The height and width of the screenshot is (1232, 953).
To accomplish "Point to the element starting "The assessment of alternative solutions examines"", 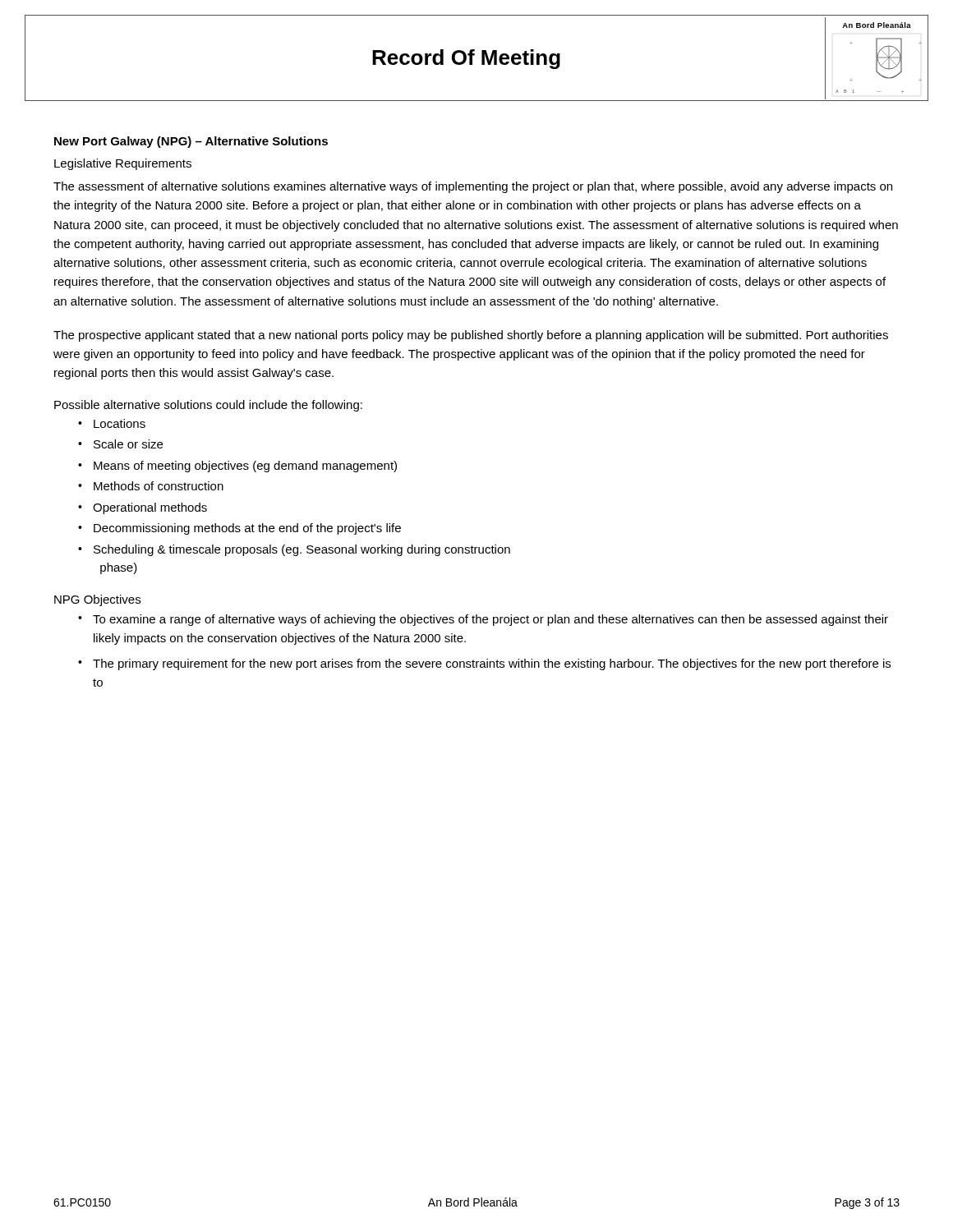I will 476,243.
